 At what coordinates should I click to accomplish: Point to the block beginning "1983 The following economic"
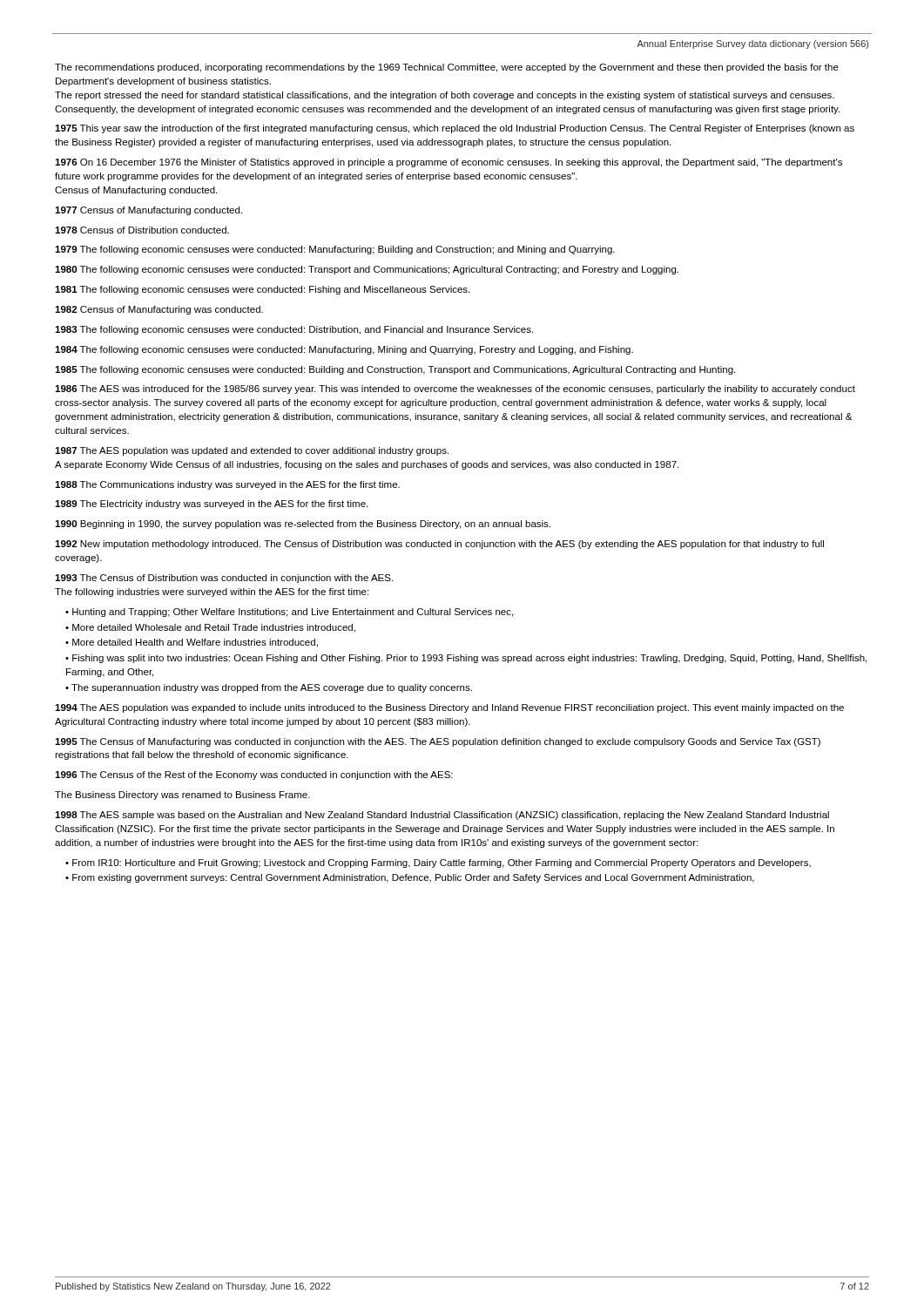click(462, 330)
